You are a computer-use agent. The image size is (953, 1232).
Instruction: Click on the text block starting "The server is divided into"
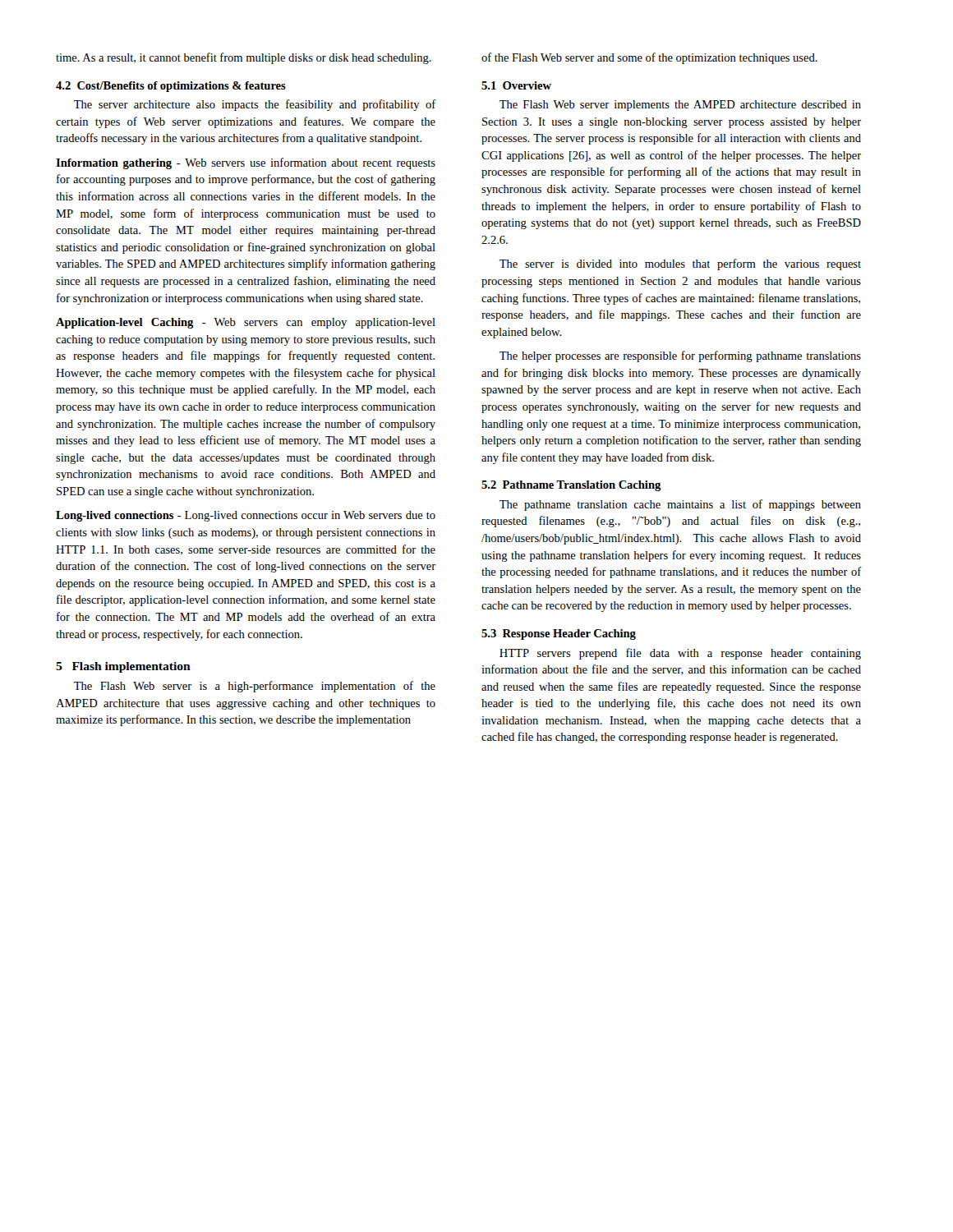[671, 298]
